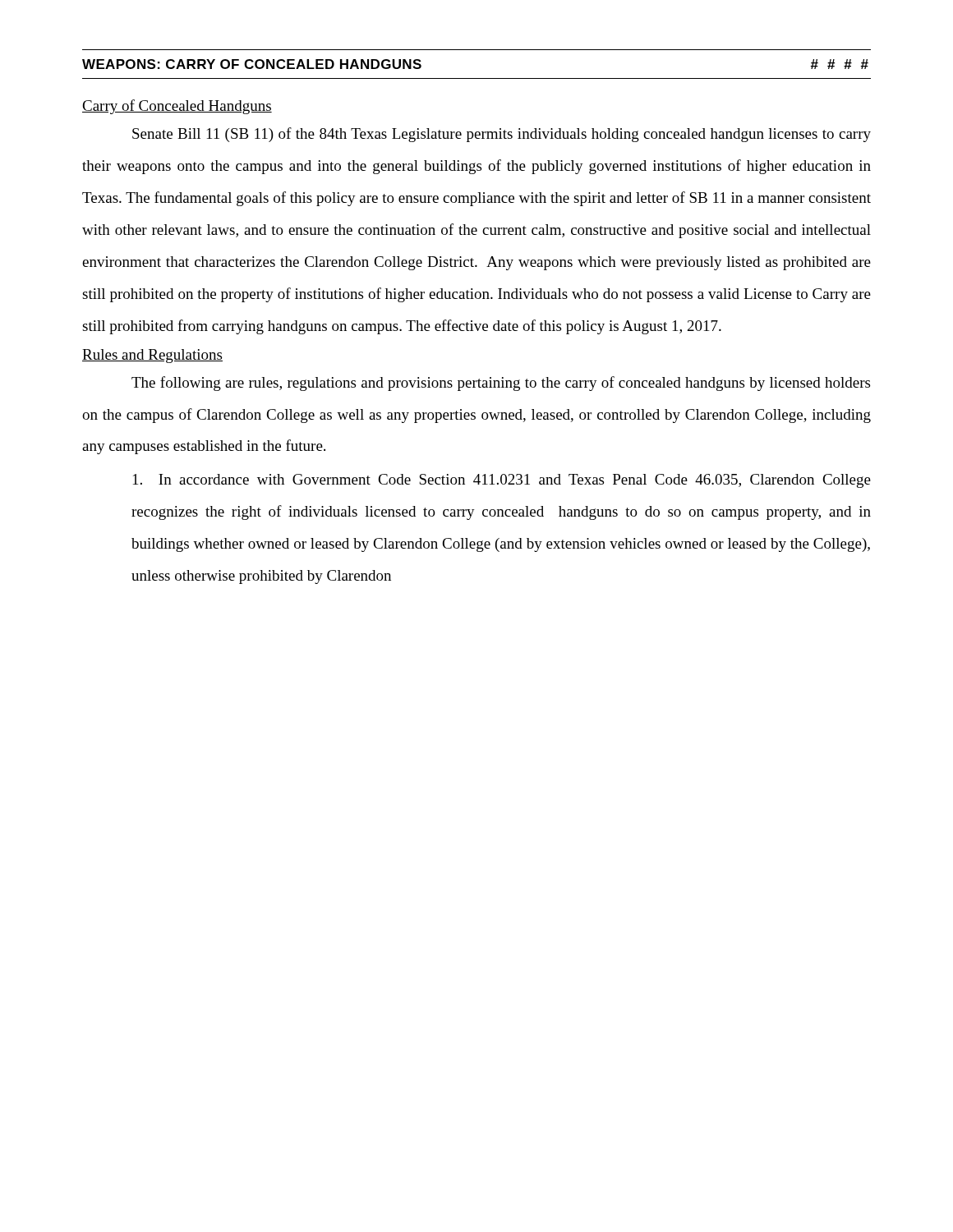Click on the section header that says "Rules and Regulations"
Image resolution: width=953 pixels, height=1232 pixels.
pos(152,354)
